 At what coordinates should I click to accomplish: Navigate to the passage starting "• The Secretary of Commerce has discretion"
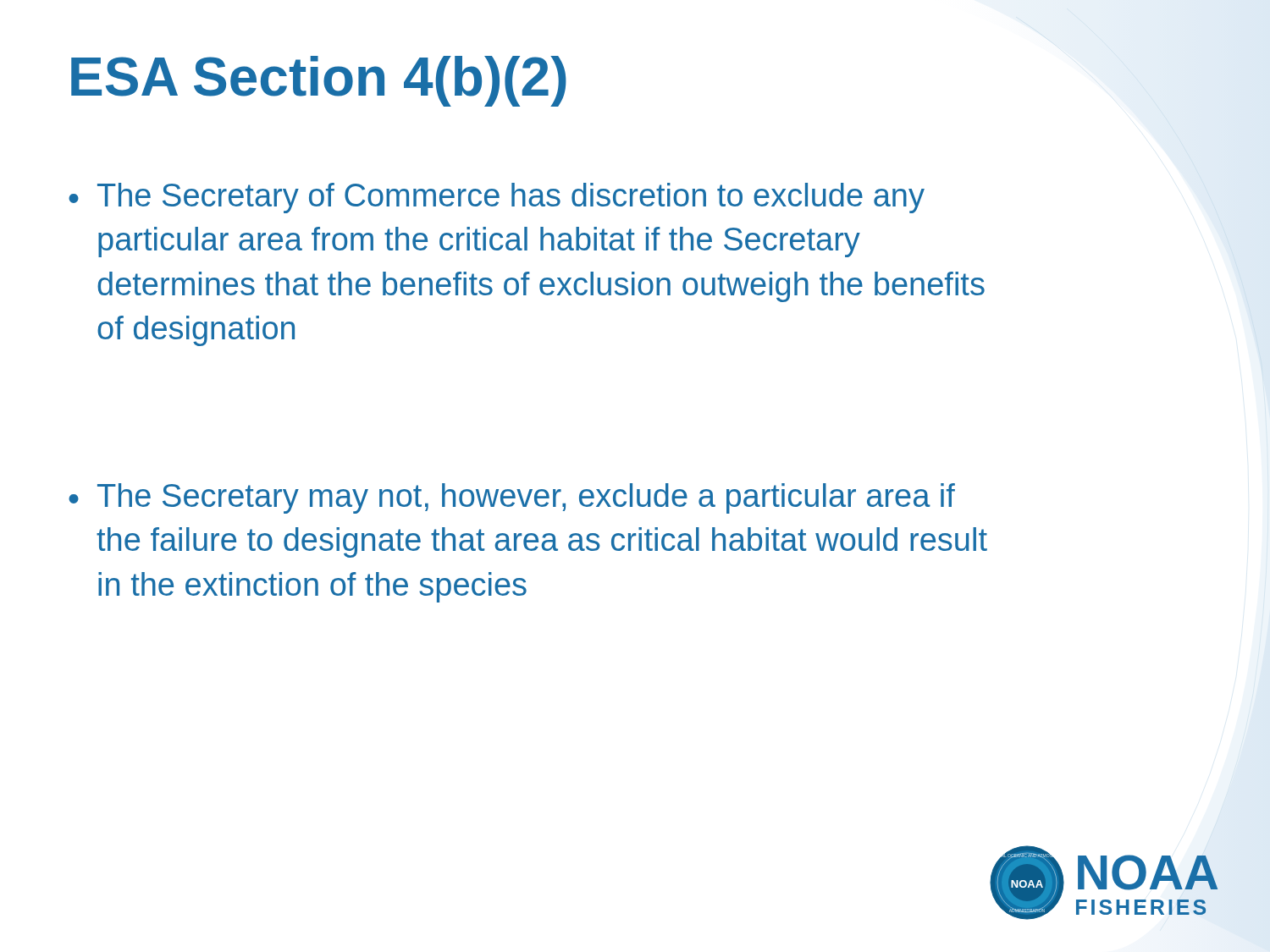pyautogui.click(x=538, y=262)
